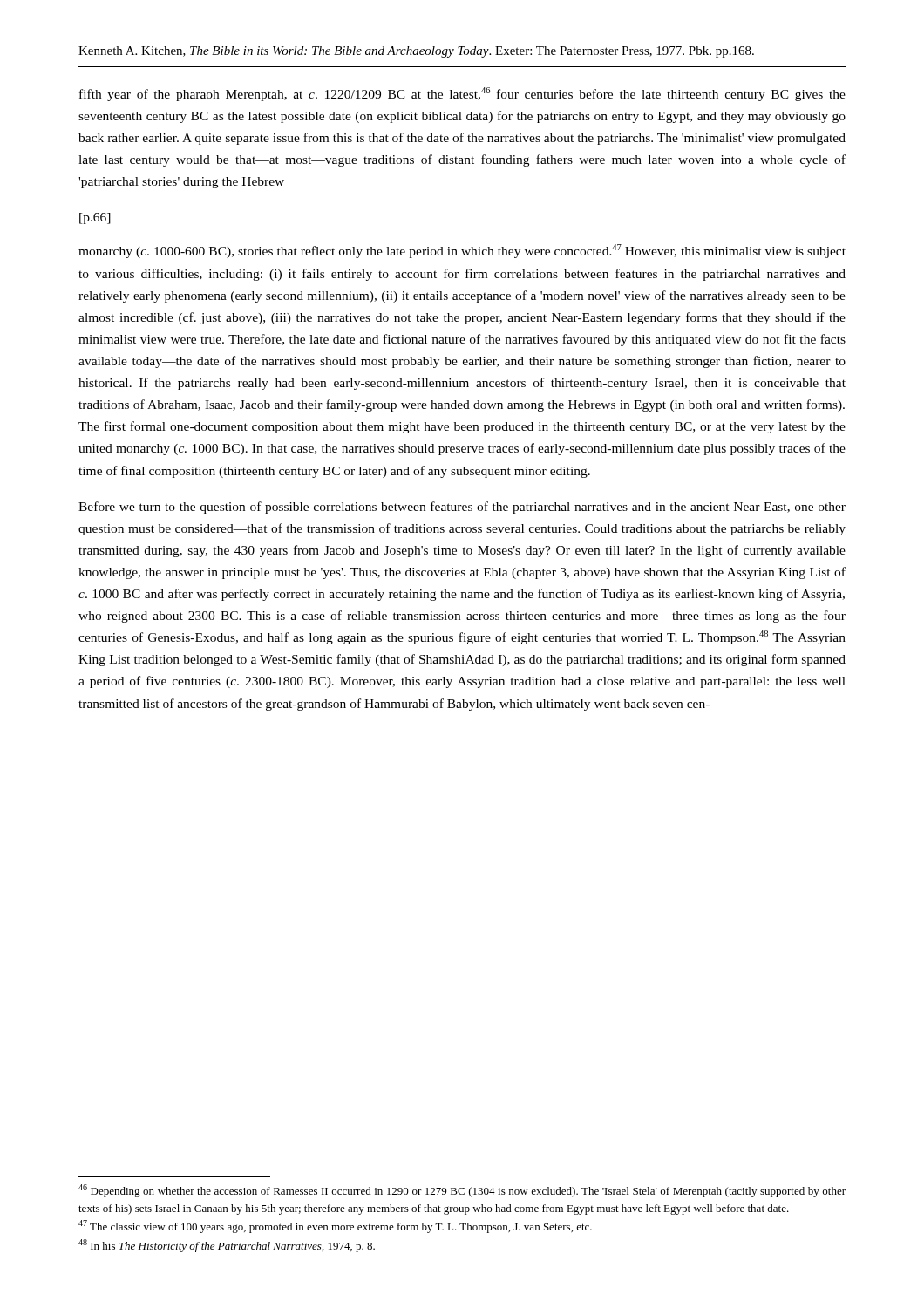This screenshot has width=924, height=1308.
Task: Locate the text block containing "monarchy (c. 1000-600 BC), stories that"
Action: coord(462,360)
